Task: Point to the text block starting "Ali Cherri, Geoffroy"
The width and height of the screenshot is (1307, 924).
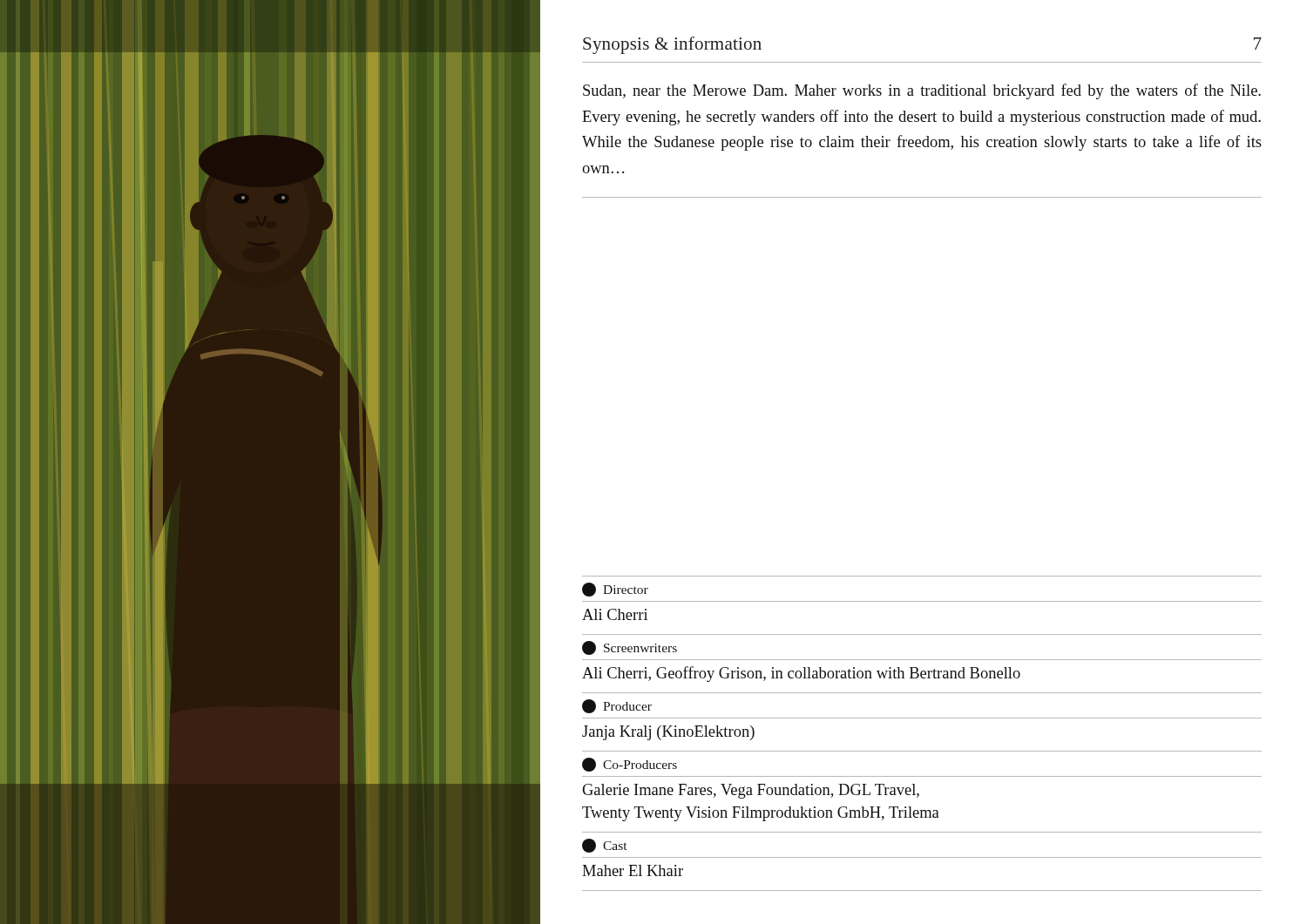Action: pyautogui.click(x=801, y=673)
